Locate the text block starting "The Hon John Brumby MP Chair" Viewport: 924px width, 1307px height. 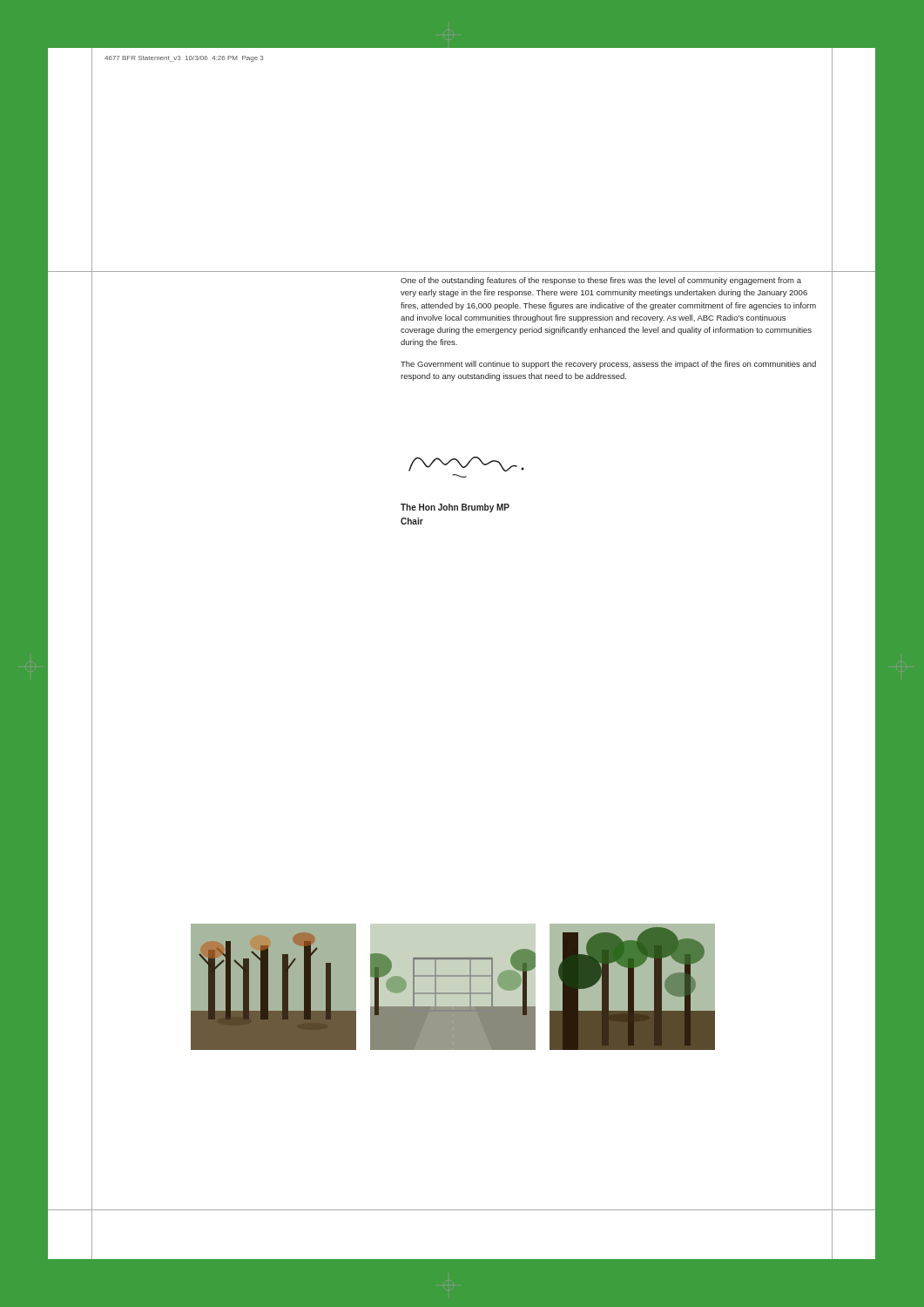pos(455,515)
